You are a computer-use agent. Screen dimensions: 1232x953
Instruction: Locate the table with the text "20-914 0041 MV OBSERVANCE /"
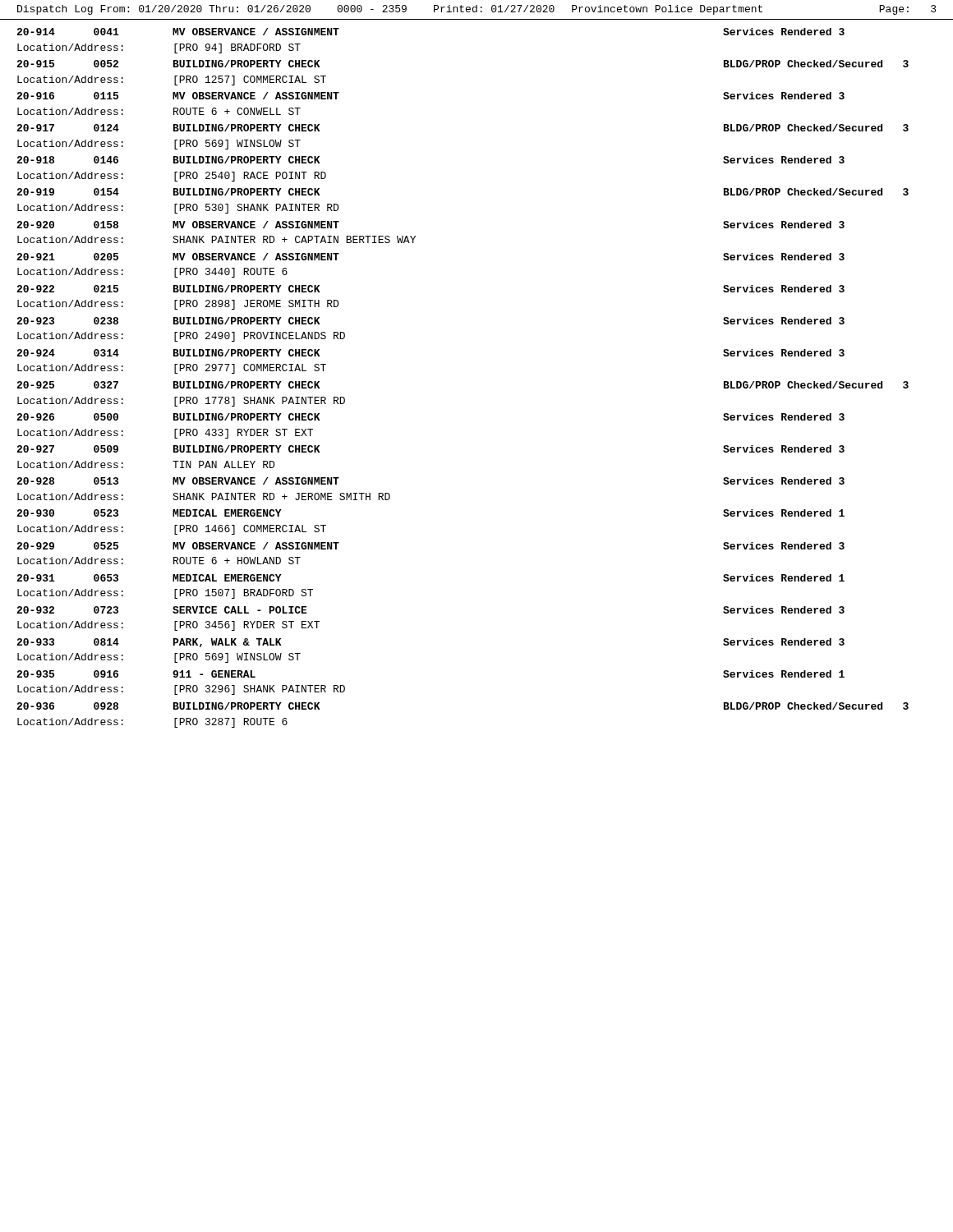[476, 378]
